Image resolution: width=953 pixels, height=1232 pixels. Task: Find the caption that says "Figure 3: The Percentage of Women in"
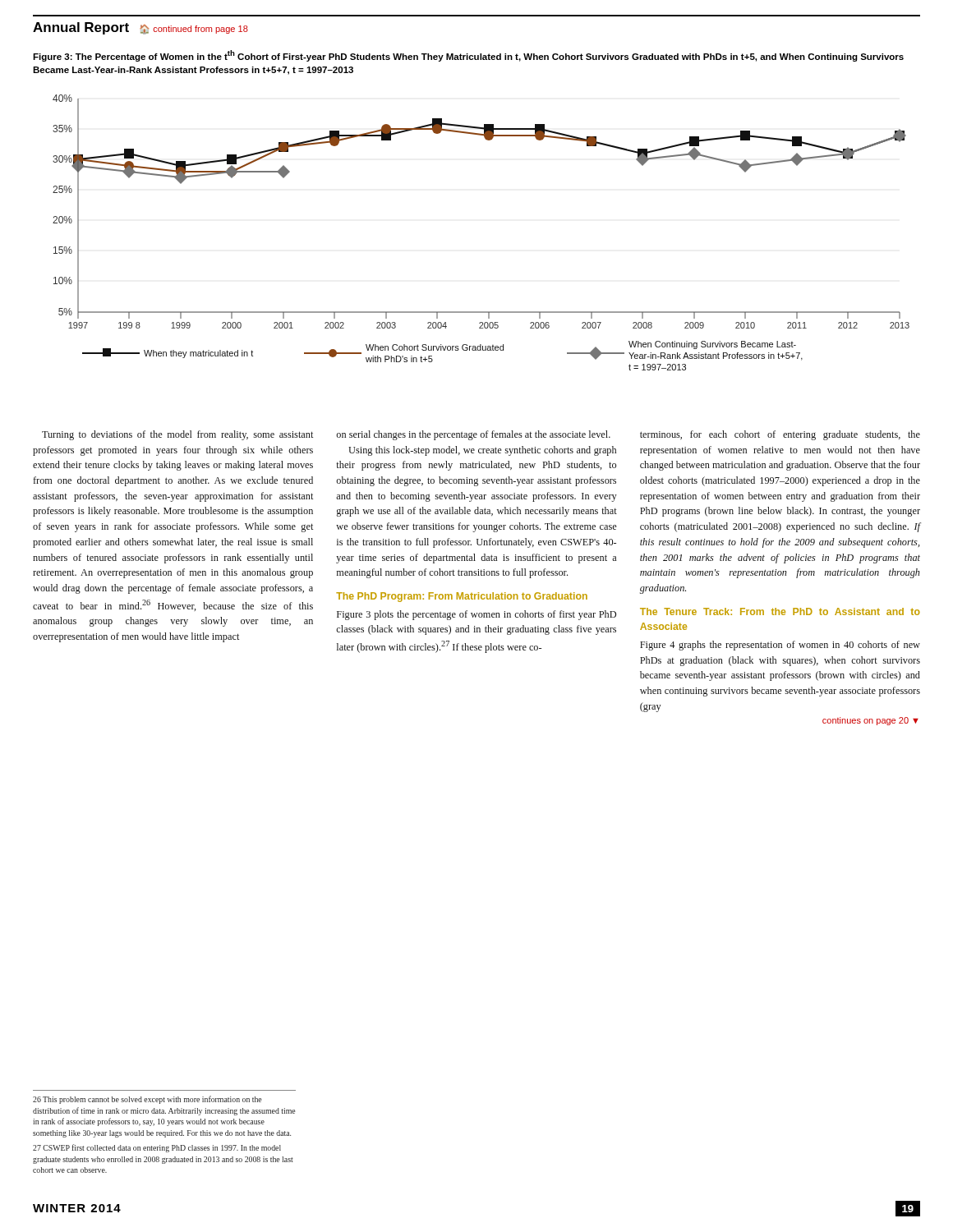click(x=468, y=62)
